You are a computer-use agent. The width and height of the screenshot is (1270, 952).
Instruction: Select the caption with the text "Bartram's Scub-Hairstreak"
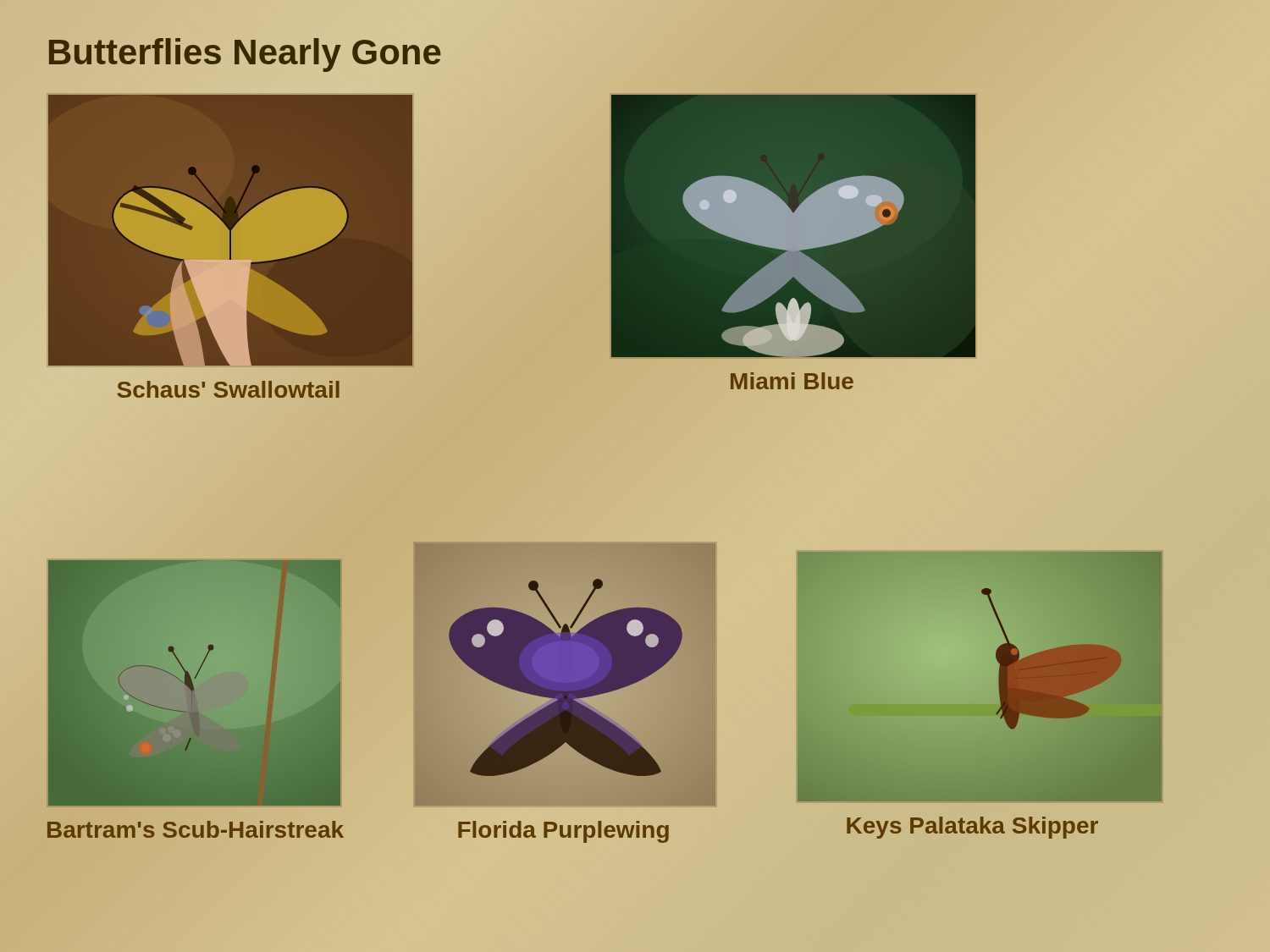click(195, 830)
